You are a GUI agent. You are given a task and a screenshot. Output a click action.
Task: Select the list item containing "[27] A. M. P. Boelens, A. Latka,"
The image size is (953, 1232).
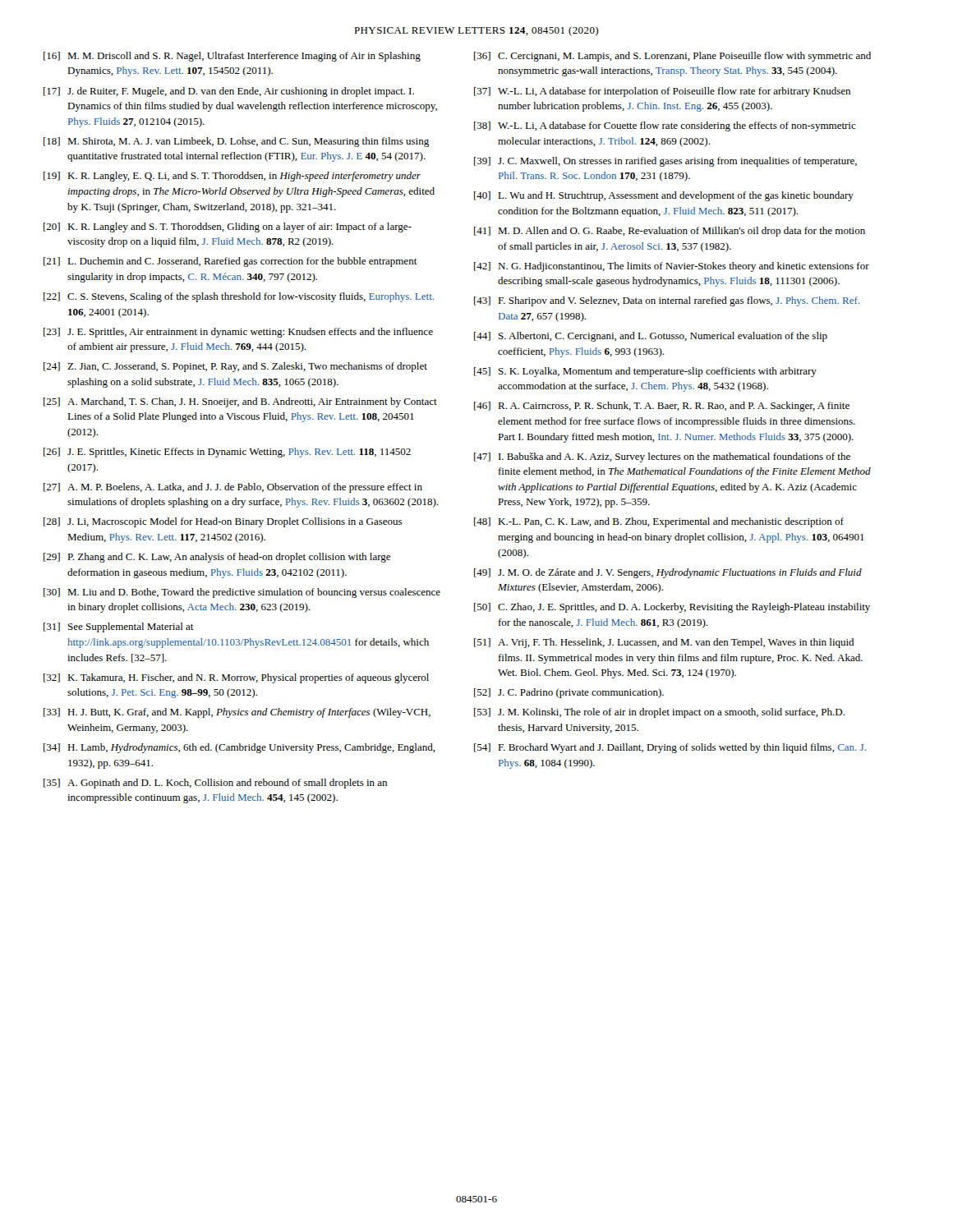[x=243, y=495]
